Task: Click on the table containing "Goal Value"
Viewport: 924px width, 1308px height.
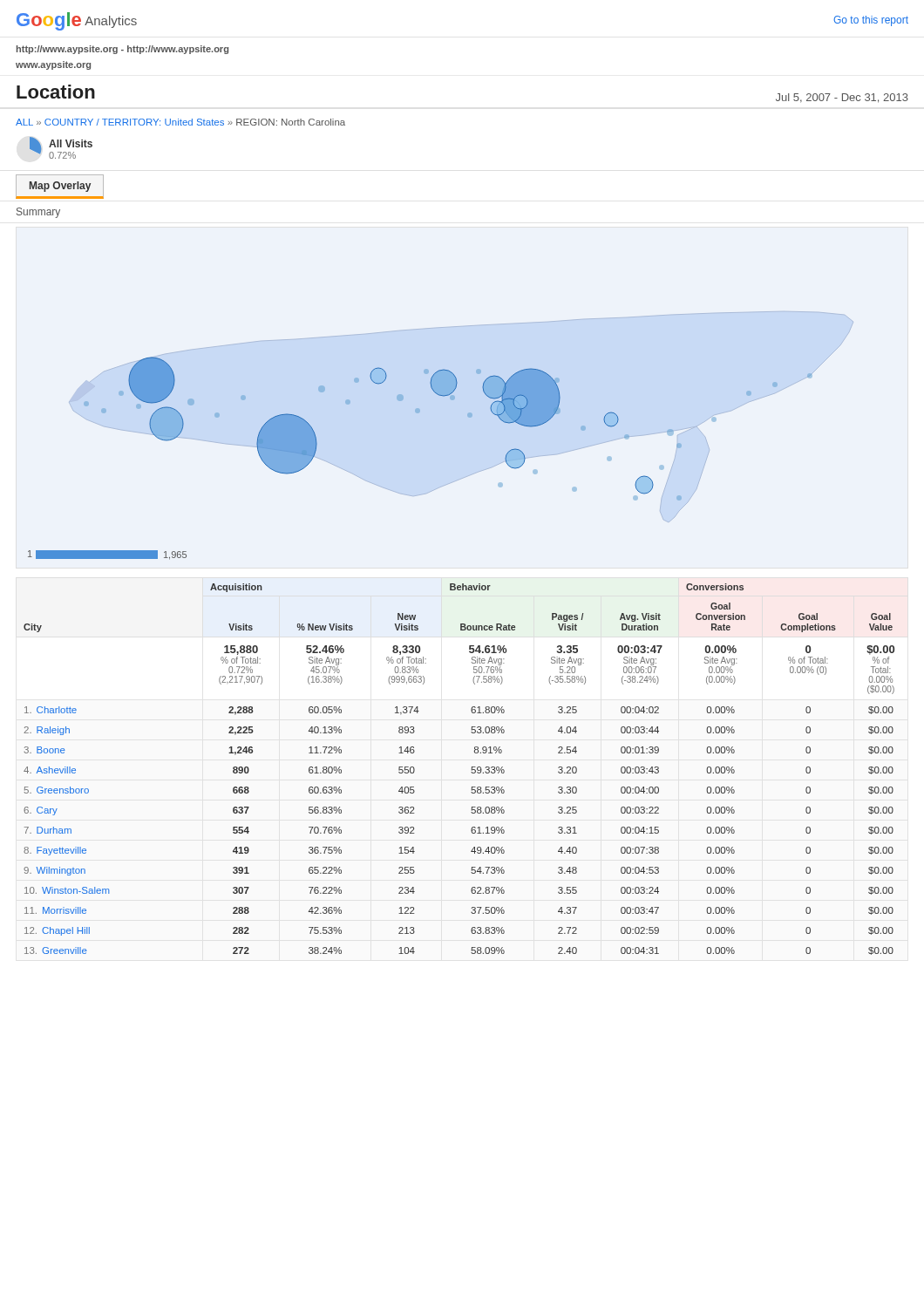Action: 462,769
